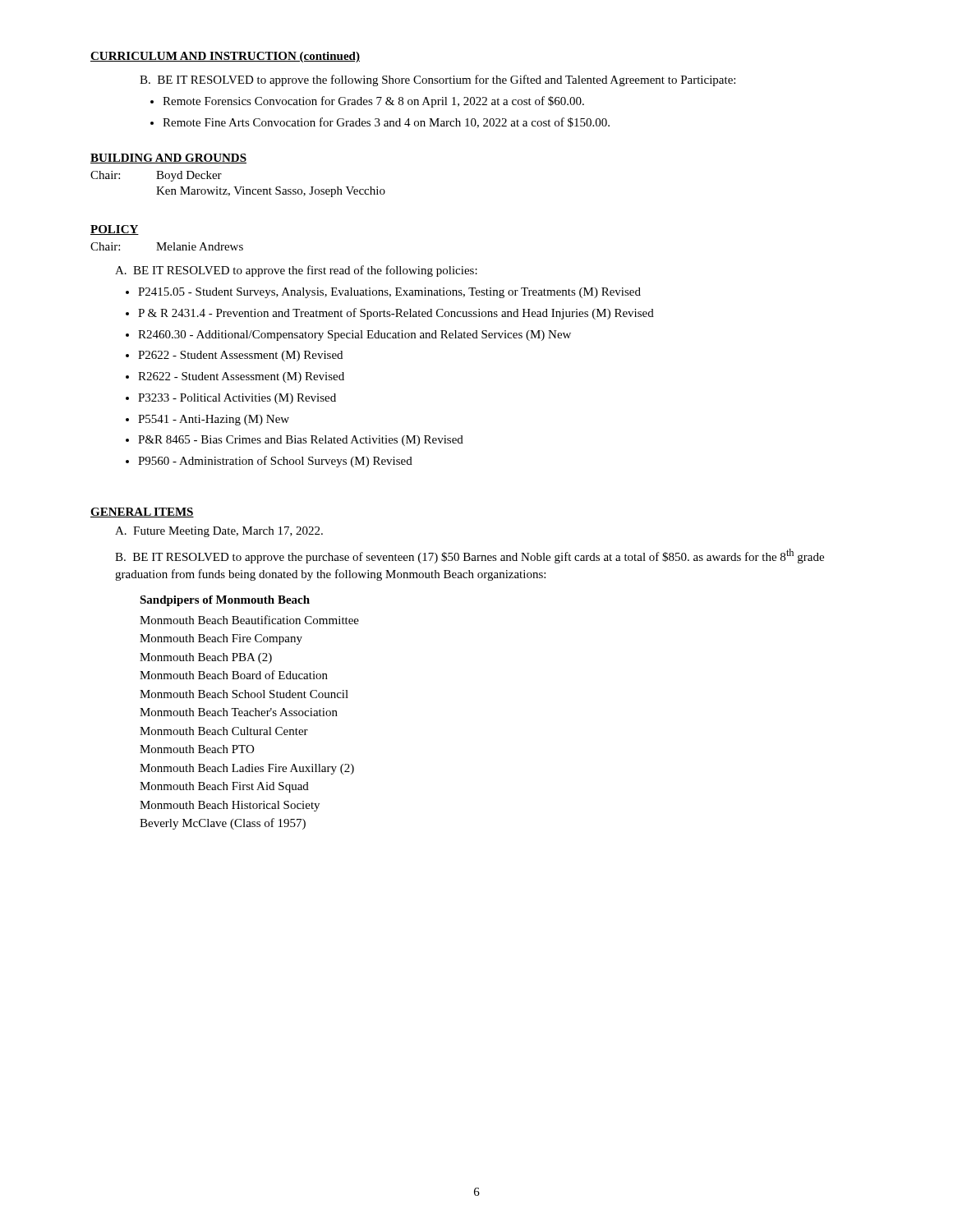Screen dimensions: 1232x953
Task: Select the list item containing "P5541 - Anti-Hazing (M) New"
Action: [214, 418]
